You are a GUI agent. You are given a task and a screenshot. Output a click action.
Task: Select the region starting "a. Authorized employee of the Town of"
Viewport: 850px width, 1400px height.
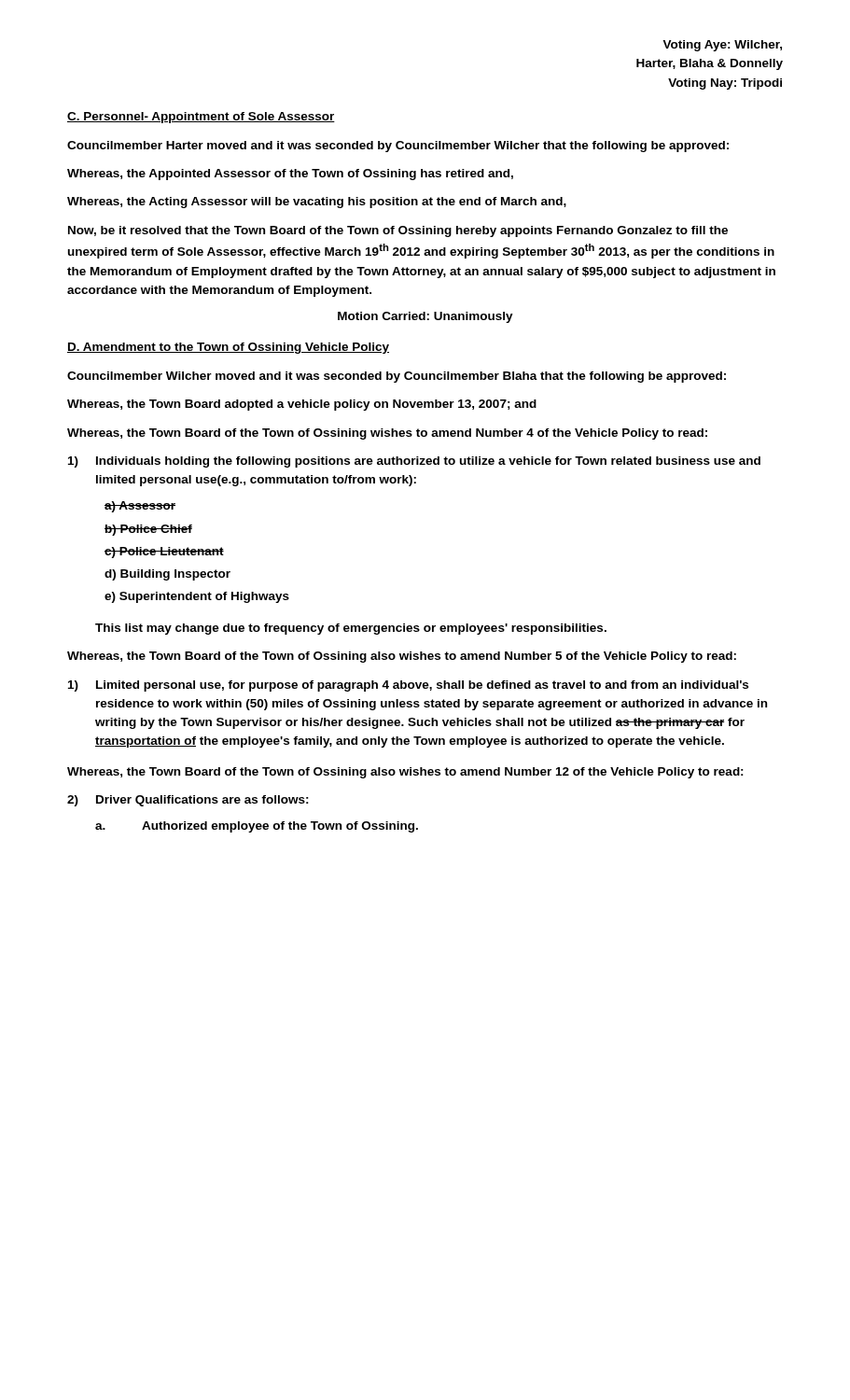point(257,826)
